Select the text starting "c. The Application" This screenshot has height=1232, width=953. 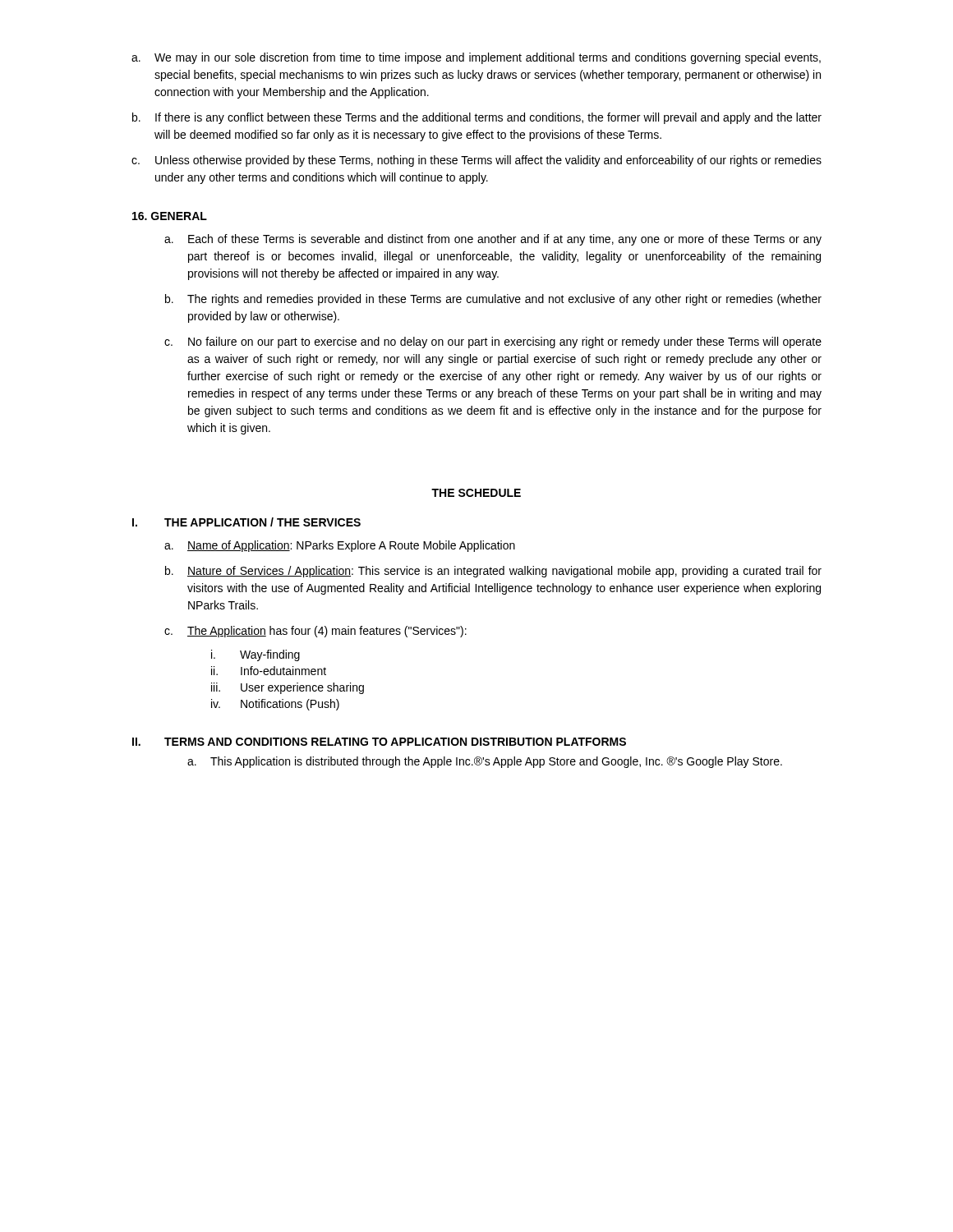[x=315, y=632]
